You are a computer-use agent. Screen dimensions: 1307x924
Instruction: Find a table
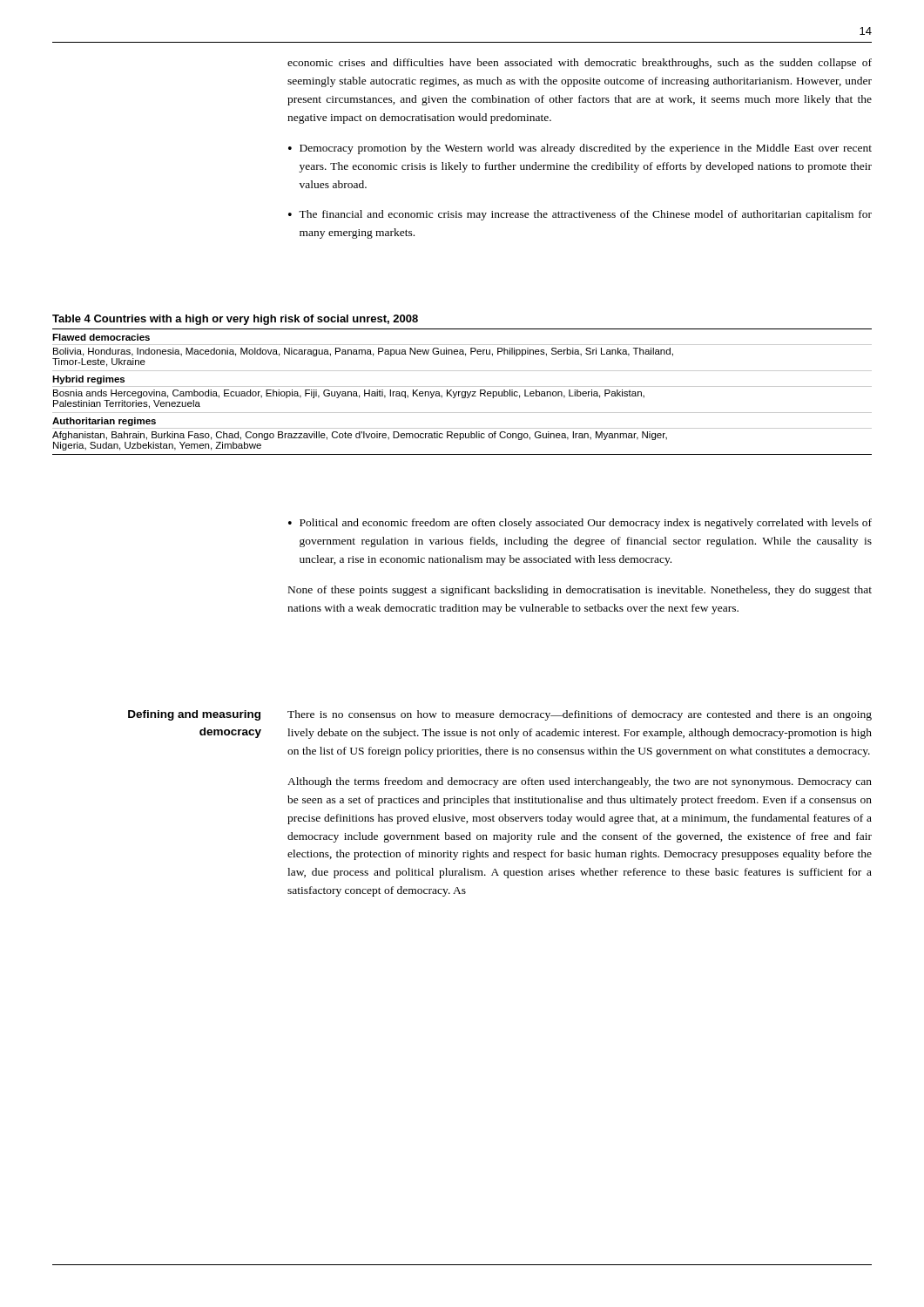tap(462, 392)
